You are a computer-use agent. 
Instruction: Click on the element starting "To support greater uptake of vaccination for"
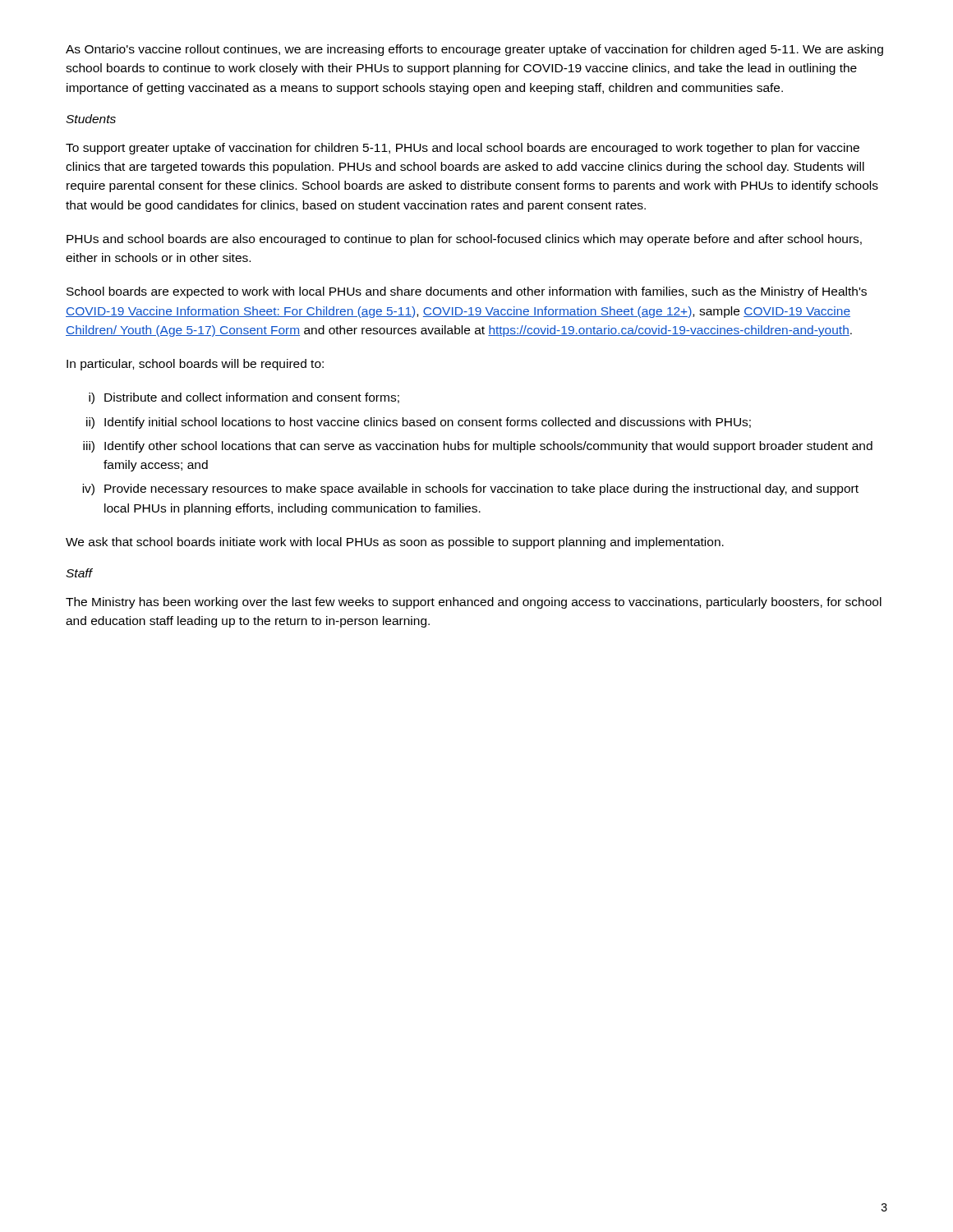pyautogui.click(x=472, y=176)
